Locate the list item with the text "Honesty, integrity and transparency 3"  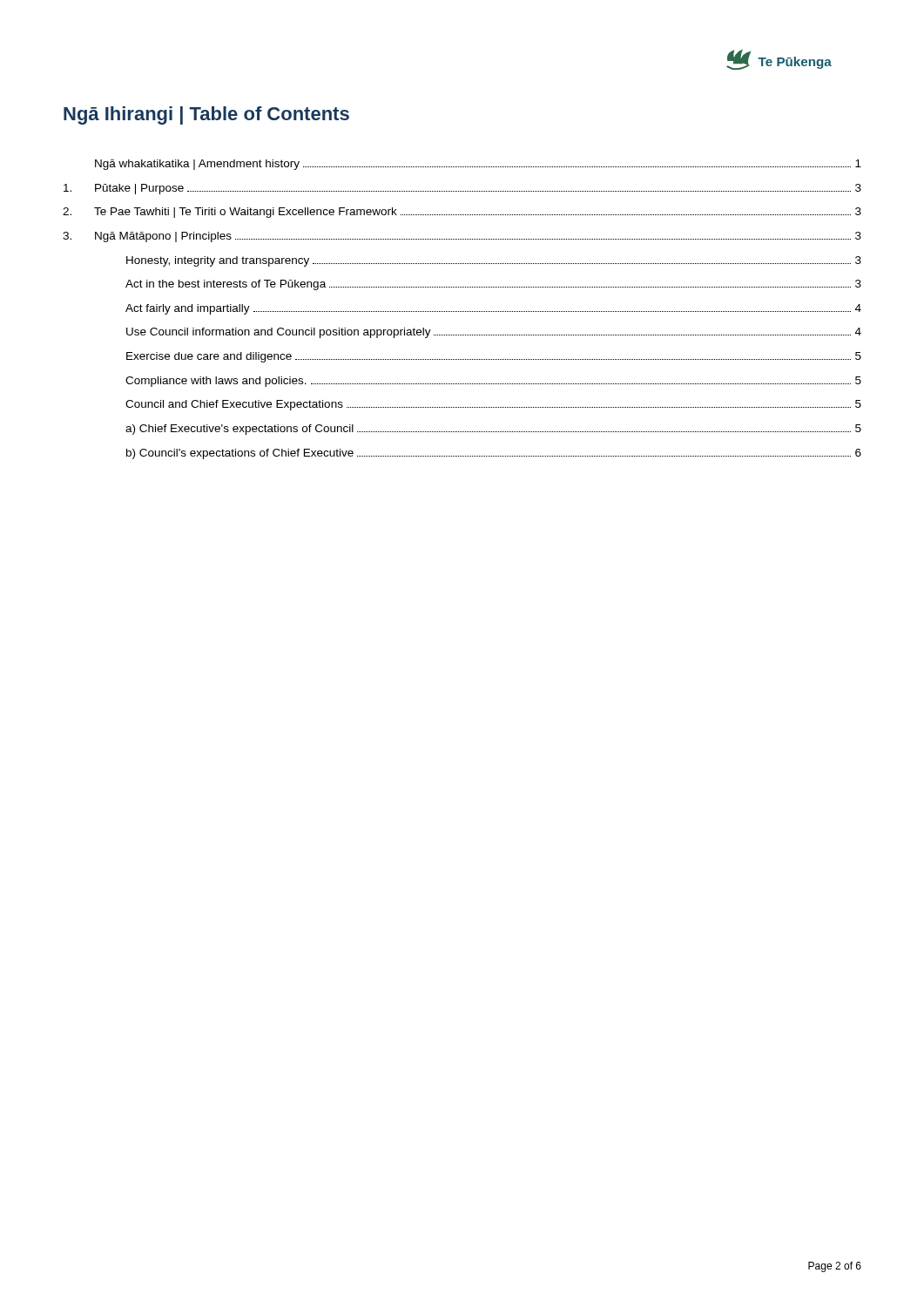coord(493,260)
